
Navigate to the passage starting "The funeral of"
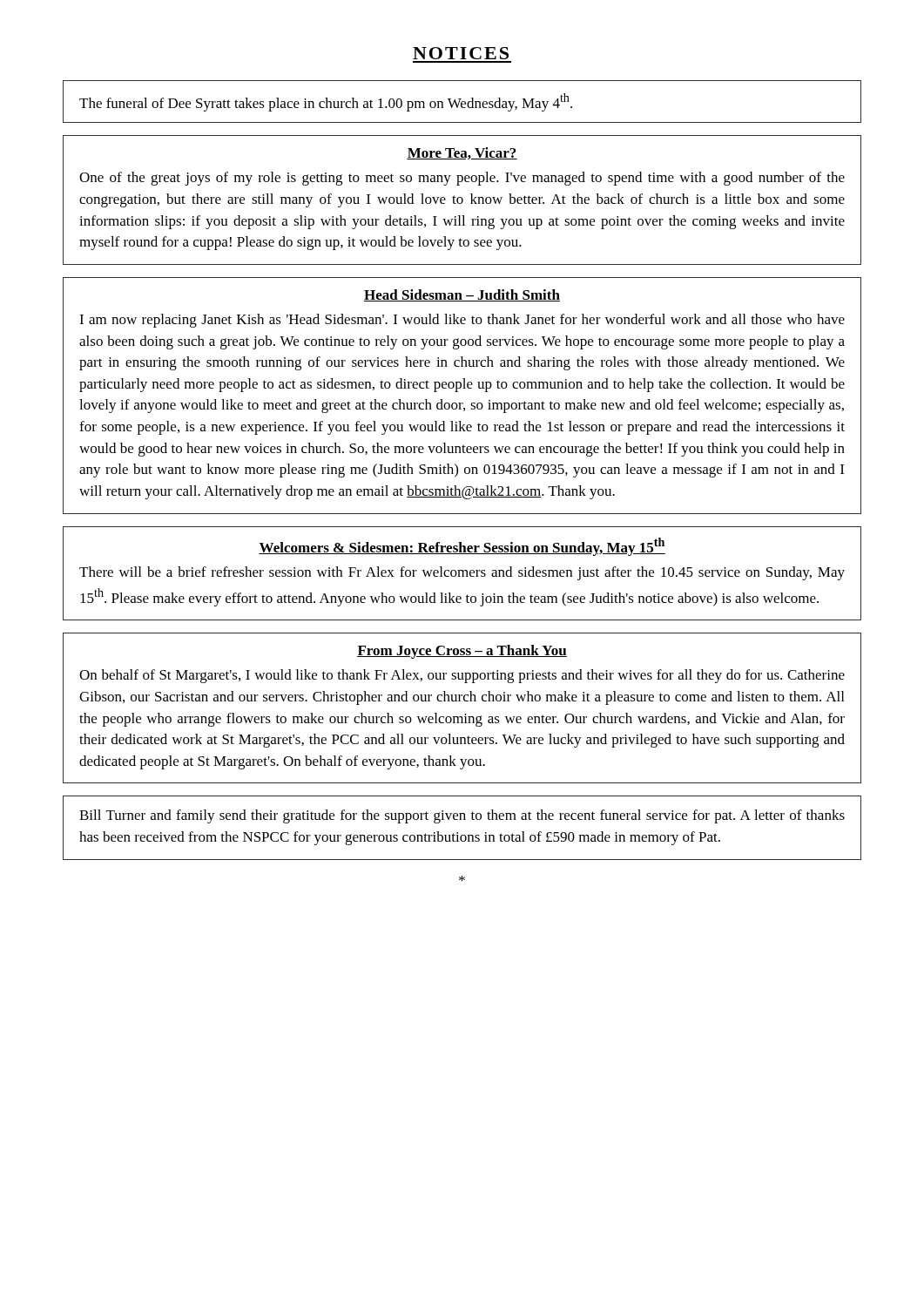pos(326,101)
